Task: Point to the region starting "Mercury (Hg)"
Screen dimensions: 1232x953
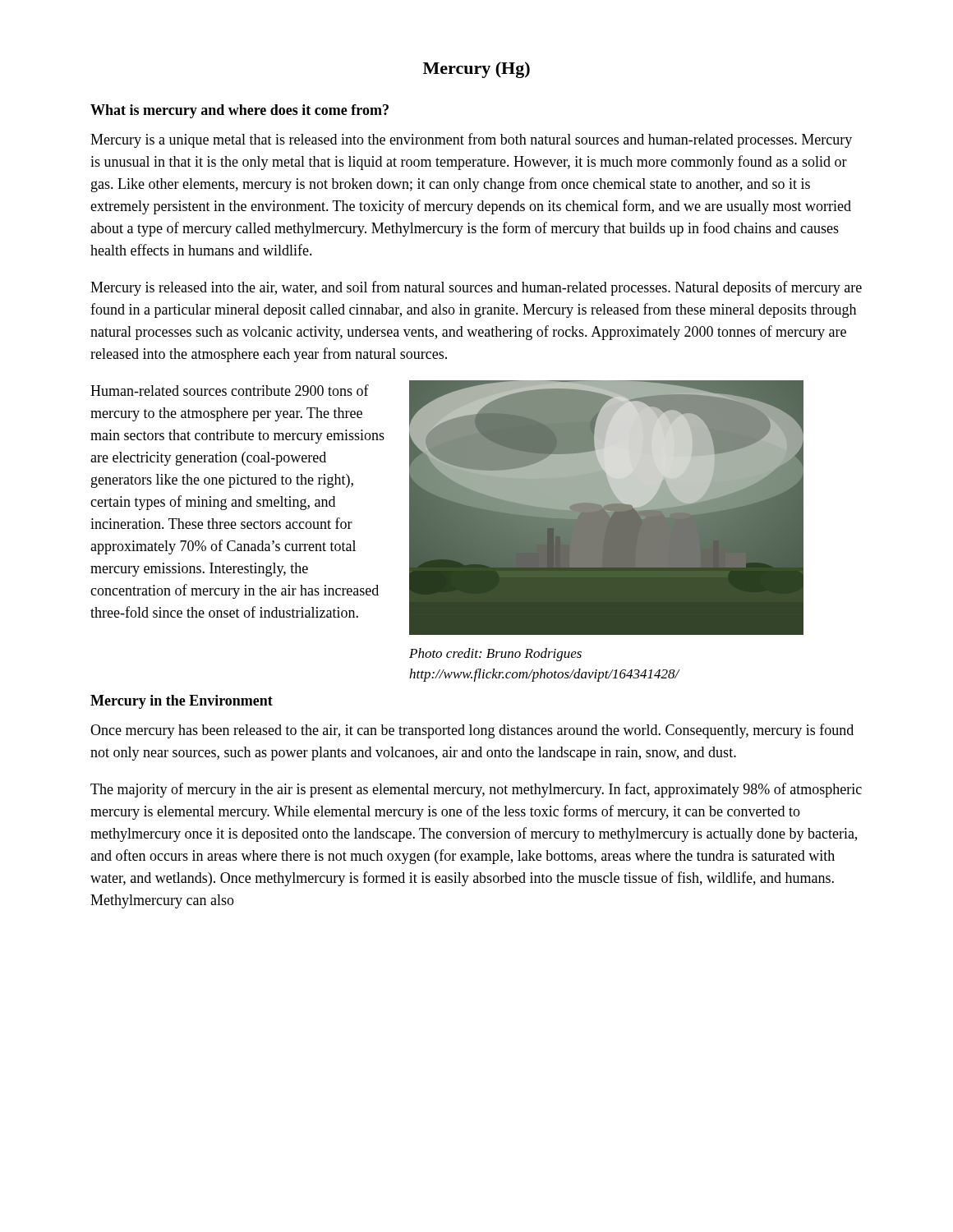Action: click(x=476, y=68)
